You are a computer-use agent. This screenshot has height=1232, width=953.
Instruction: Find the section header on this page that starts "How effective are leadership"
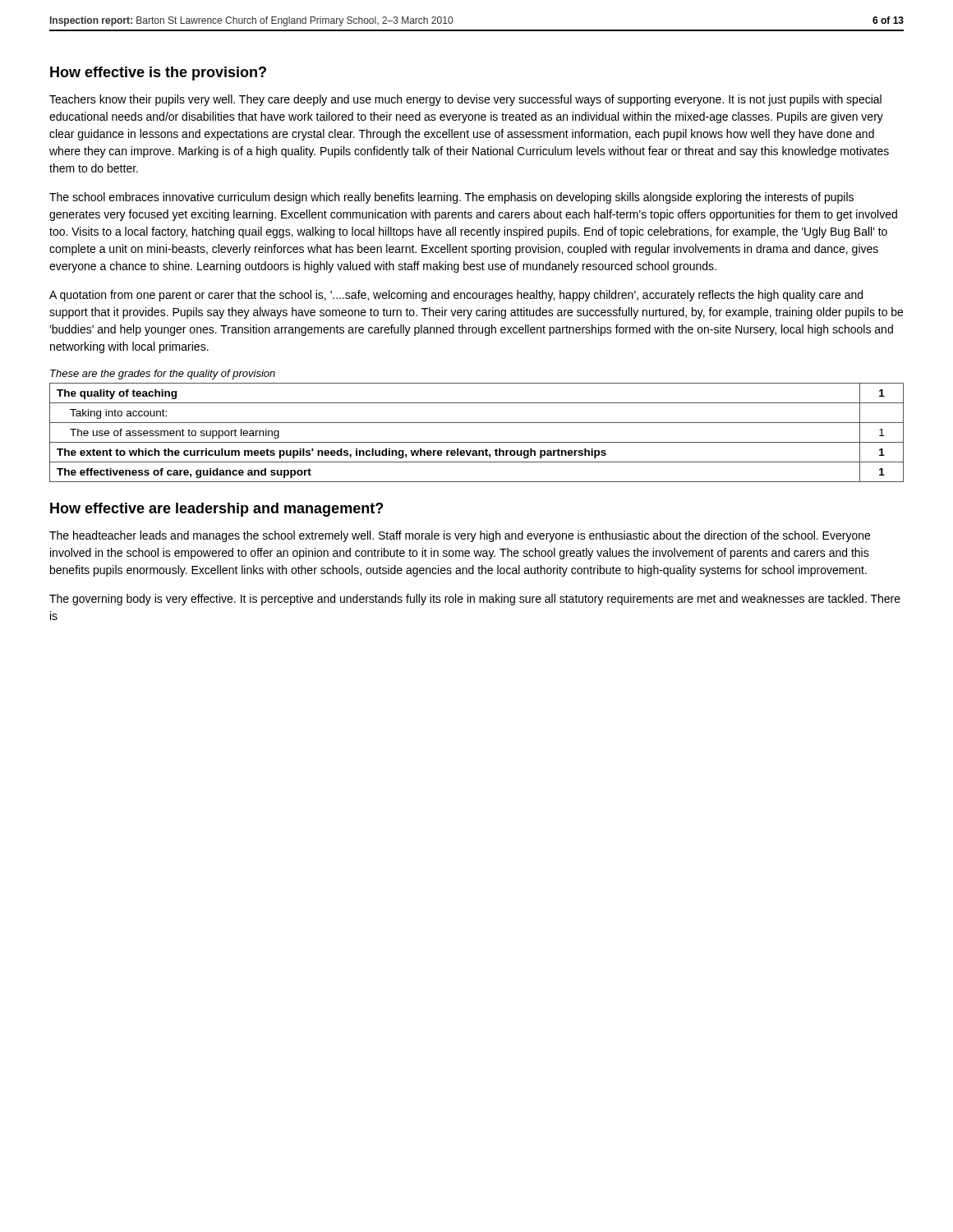[x=217, y=508]
